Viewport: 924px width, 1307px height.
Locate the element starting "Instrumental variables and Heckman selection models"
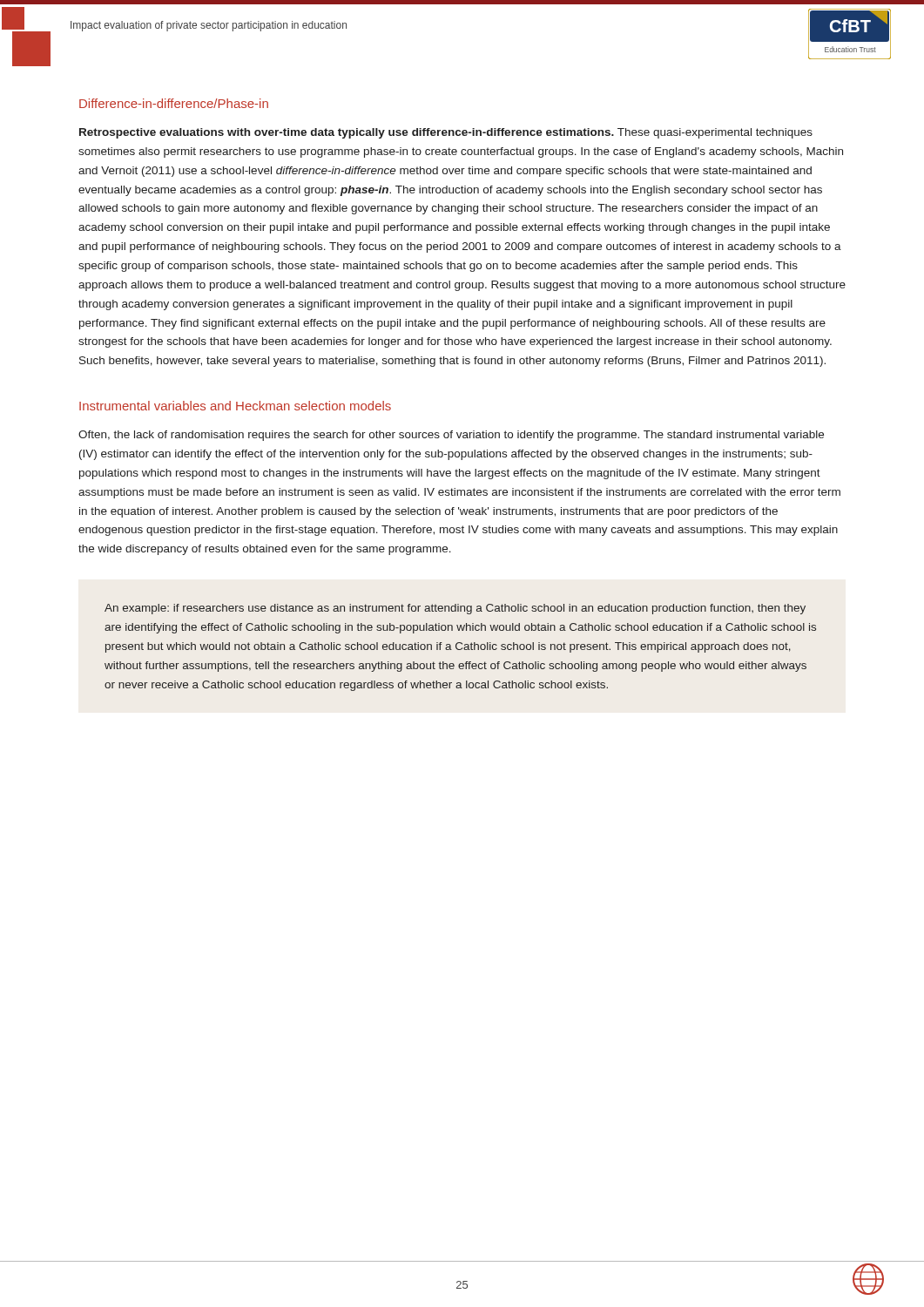[x=235, y=406]
